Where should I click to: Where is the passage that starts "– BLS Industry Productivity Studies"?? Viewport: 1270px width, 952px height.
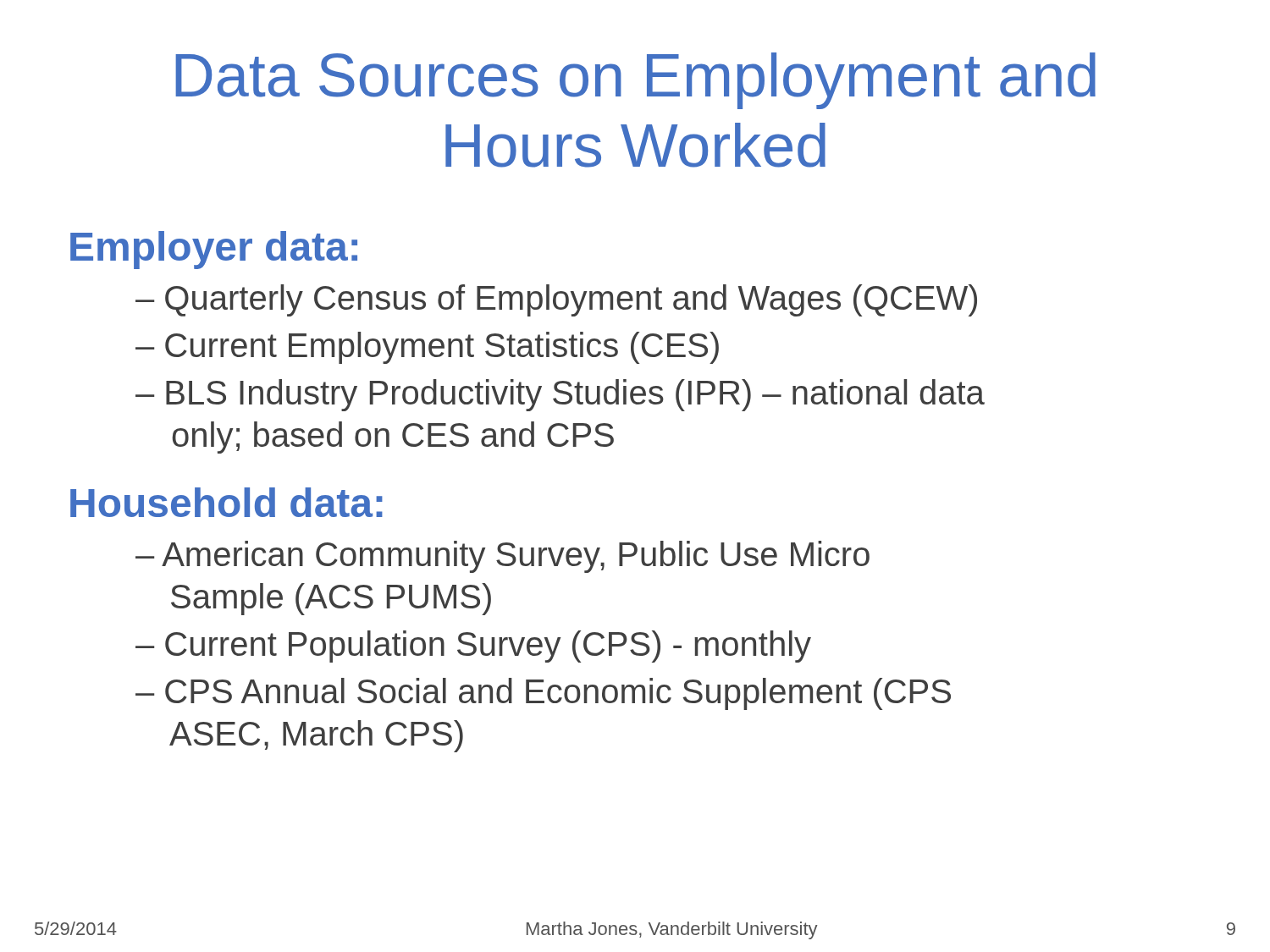click(x=560, y=415)
